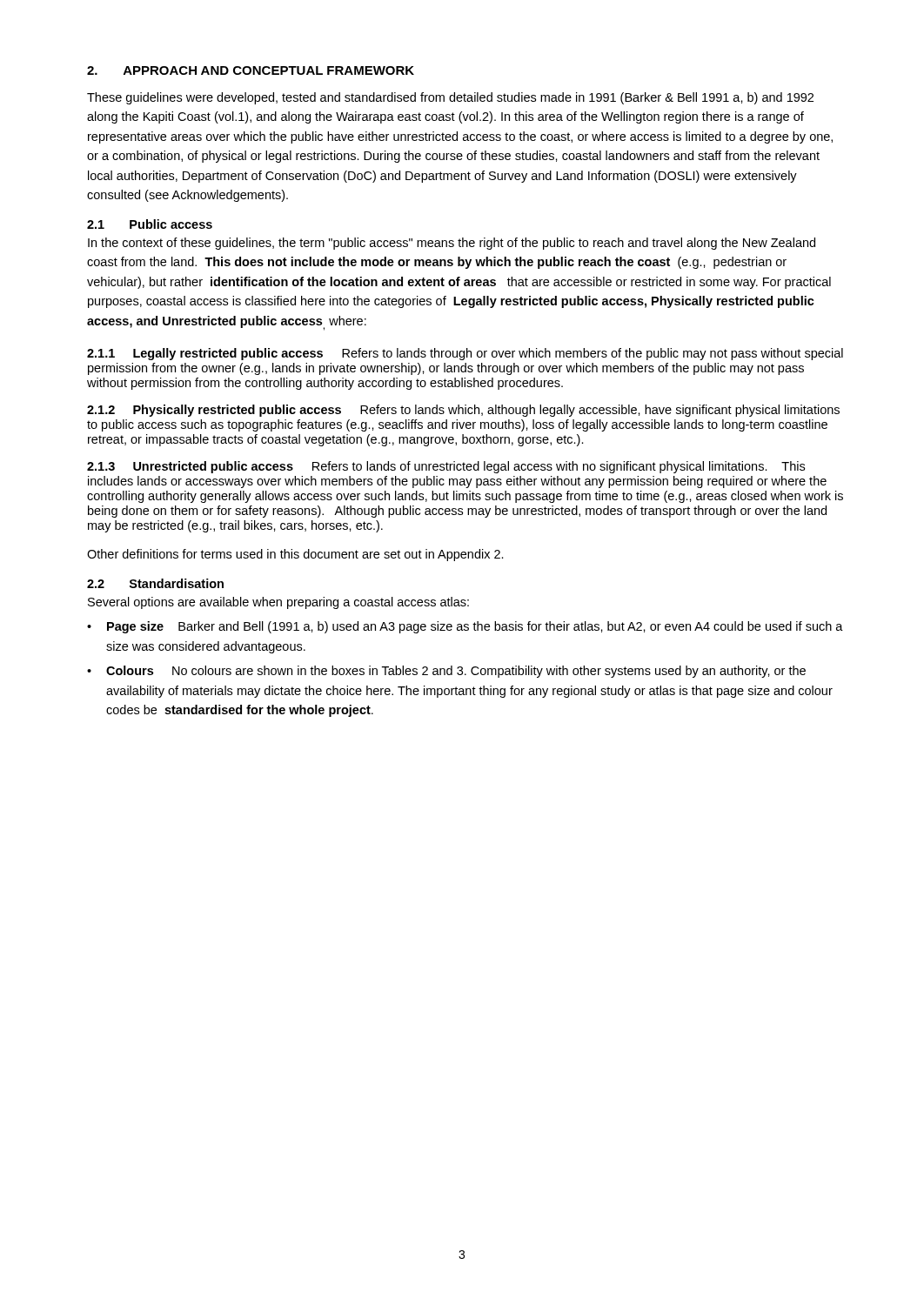Locate the passage starting "2. APPROACH AND CONCEPTUAL FRAMEWORK"
Image resolution: width=924 pixels, height=1305 pixels.
point(251,70)
